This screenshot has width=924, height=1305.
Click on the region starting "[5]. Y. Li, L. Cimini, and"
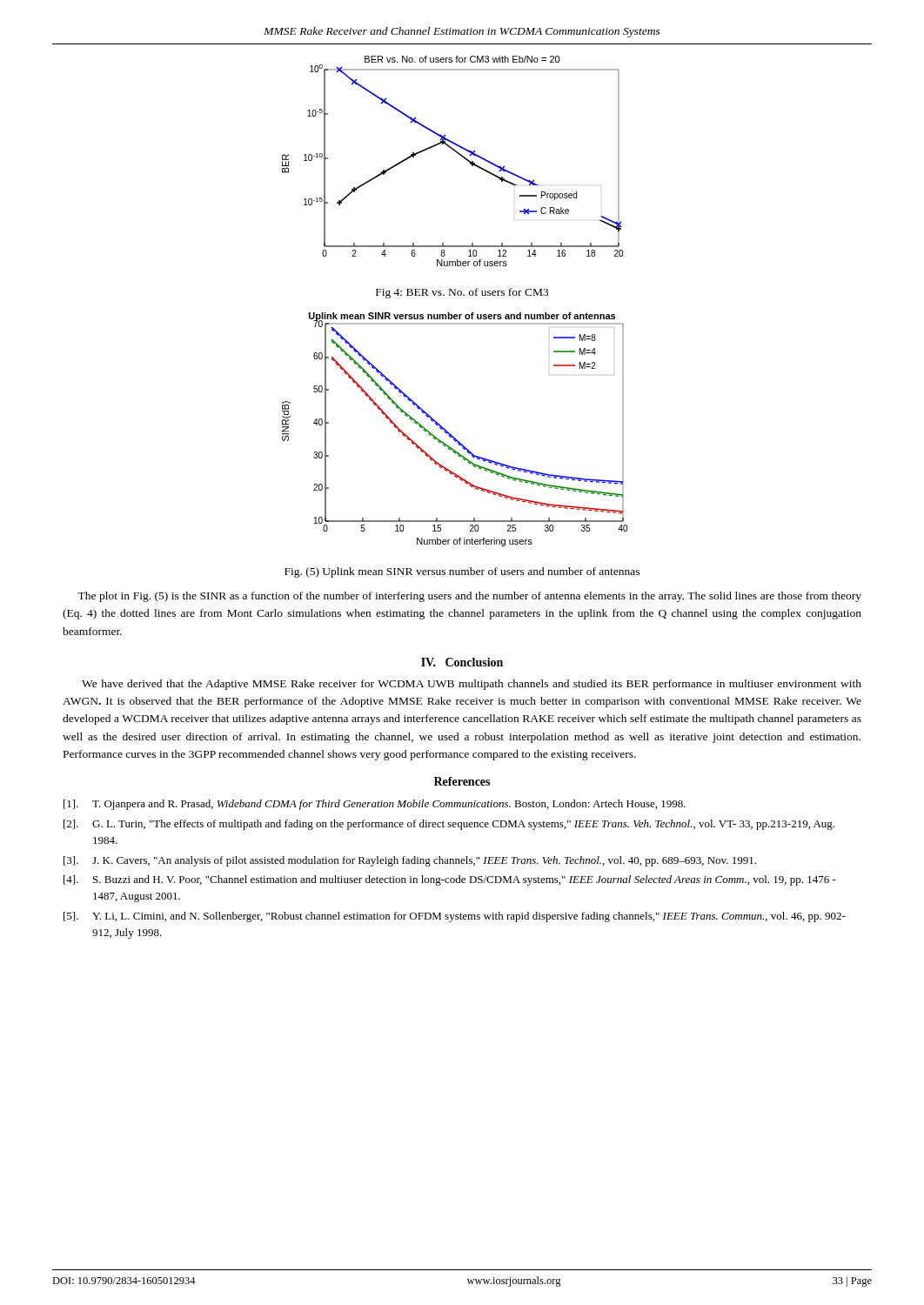point(462,925)
